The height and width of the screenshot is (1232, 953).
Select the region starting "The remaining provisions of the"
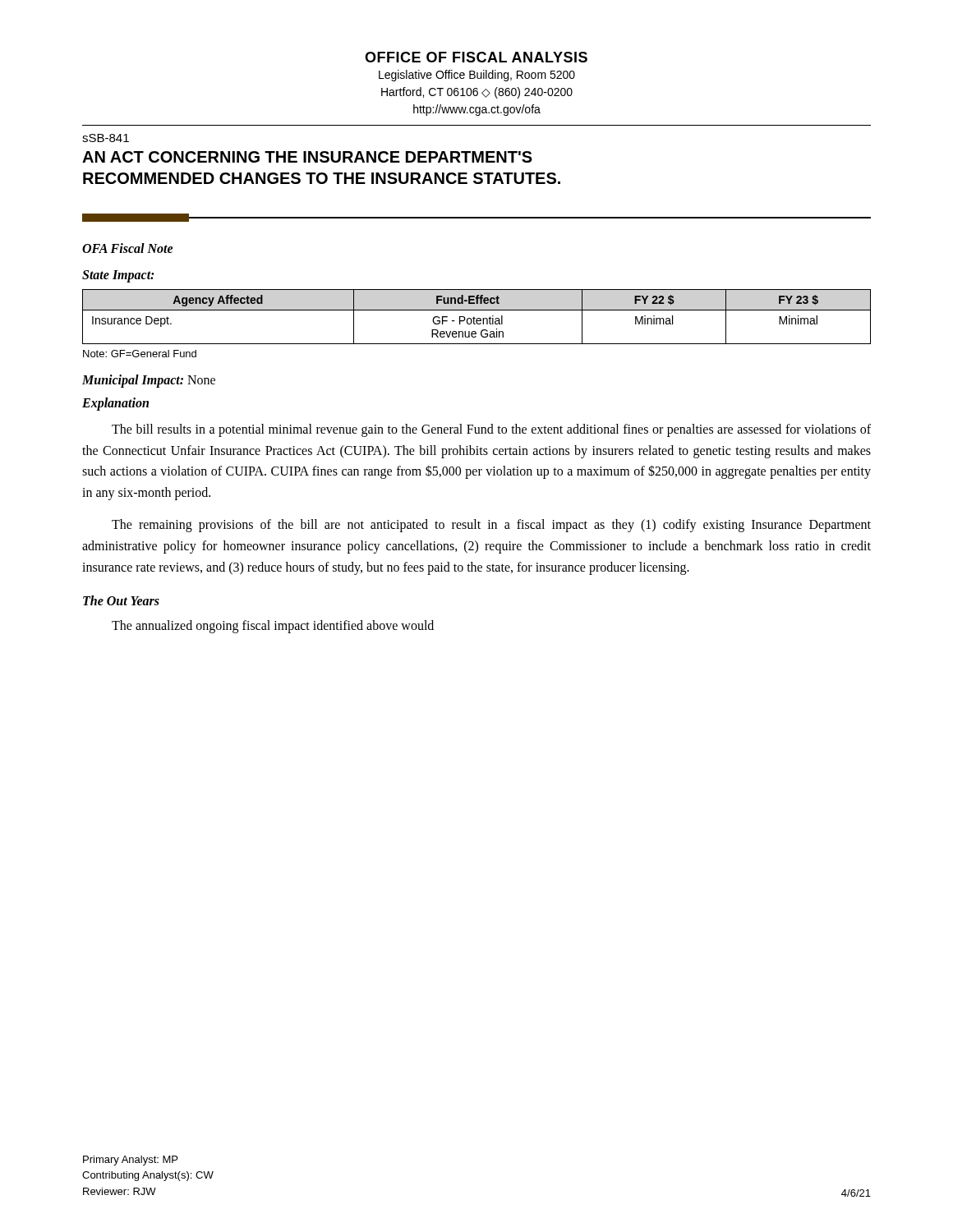point(476,546)
